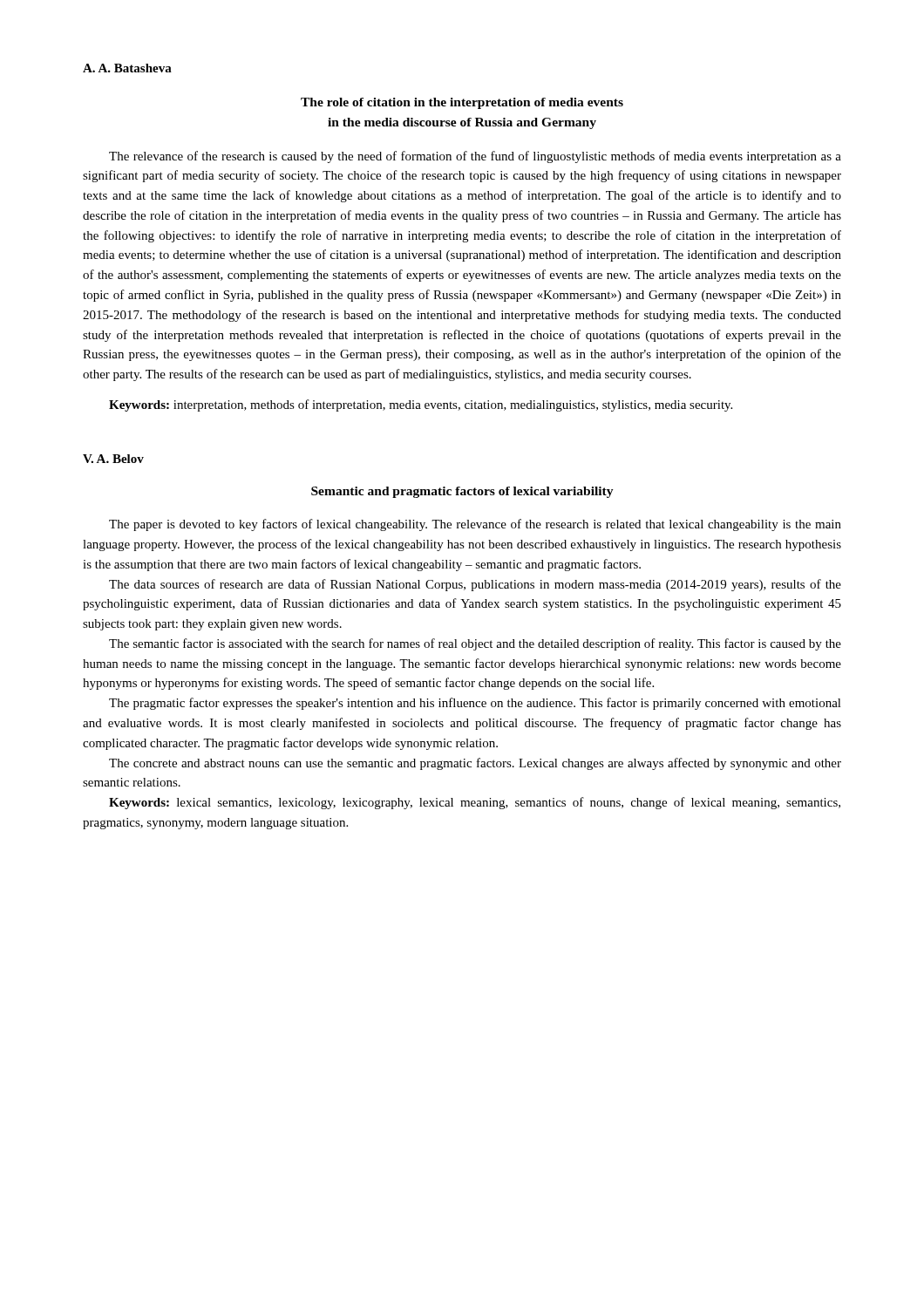Find the text block that reads "The paper is"
Image resolution: width=924 pixels, height=1308 pixels.
(x=462, y=544)
